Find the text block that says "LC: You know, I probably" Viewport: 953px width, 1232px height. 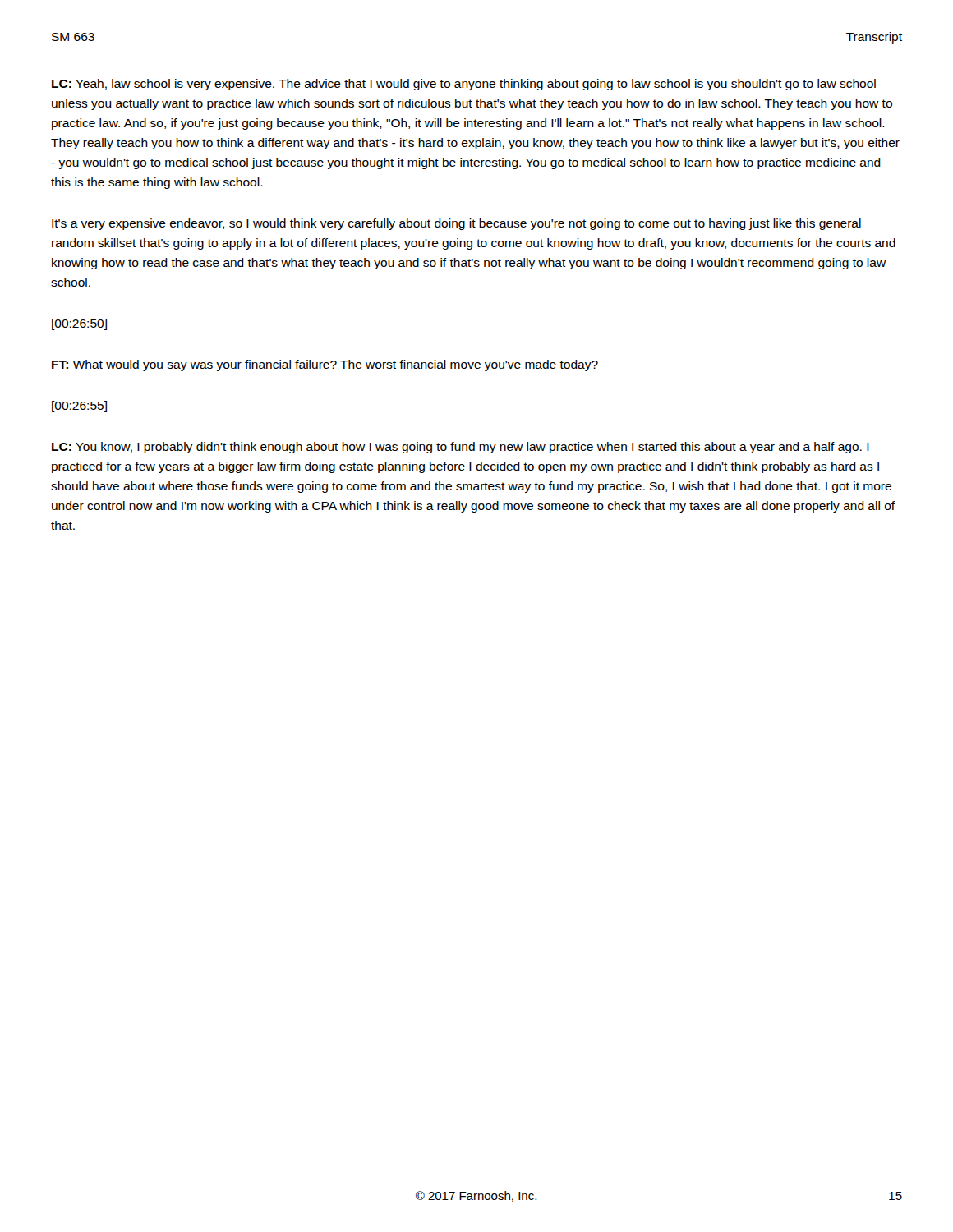tap(473, 486)
